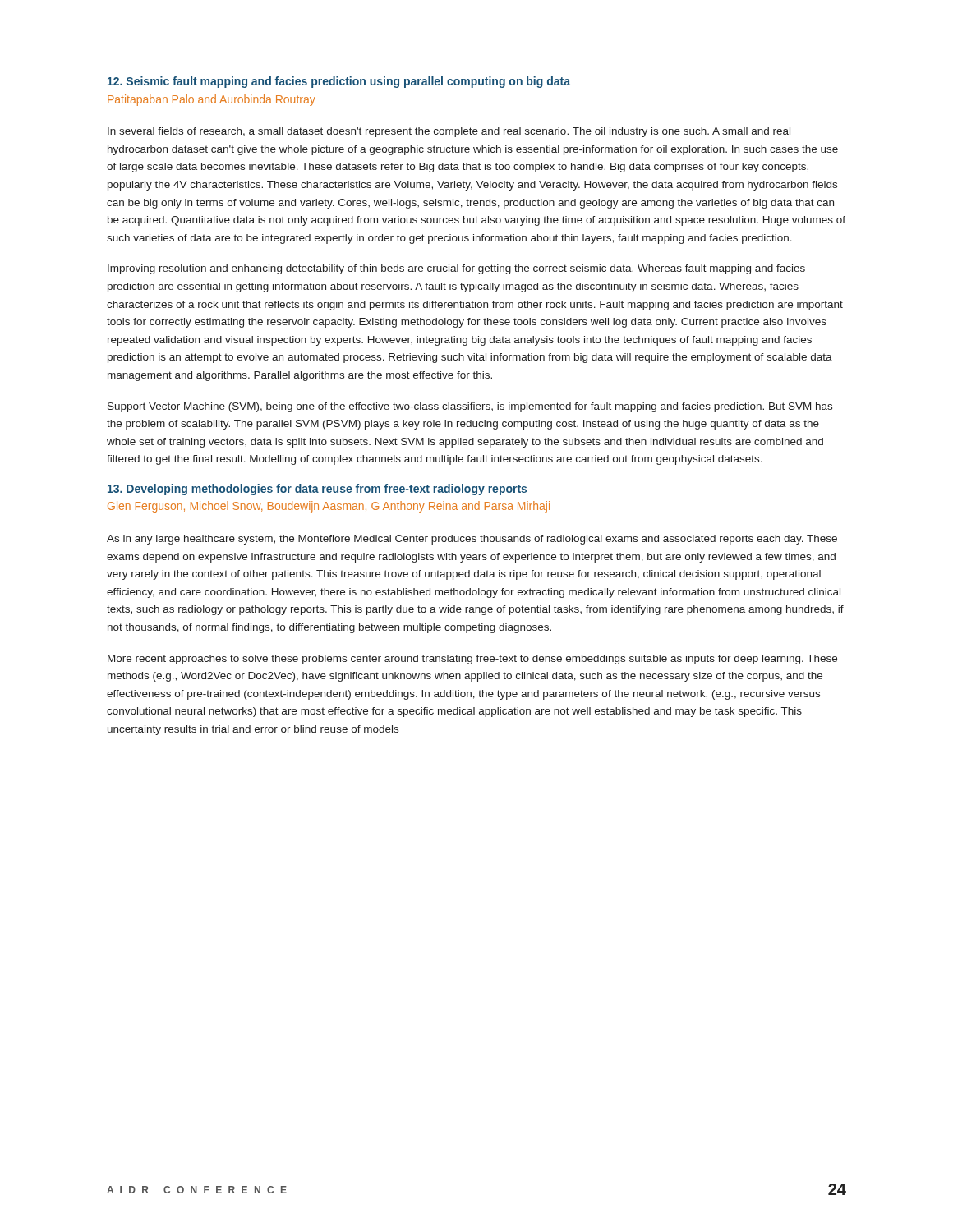
Task: Navigate to the region starting "Support Vector Machine (SVM), being one of"
Action: pyautogui.click(x=470, y=432)
